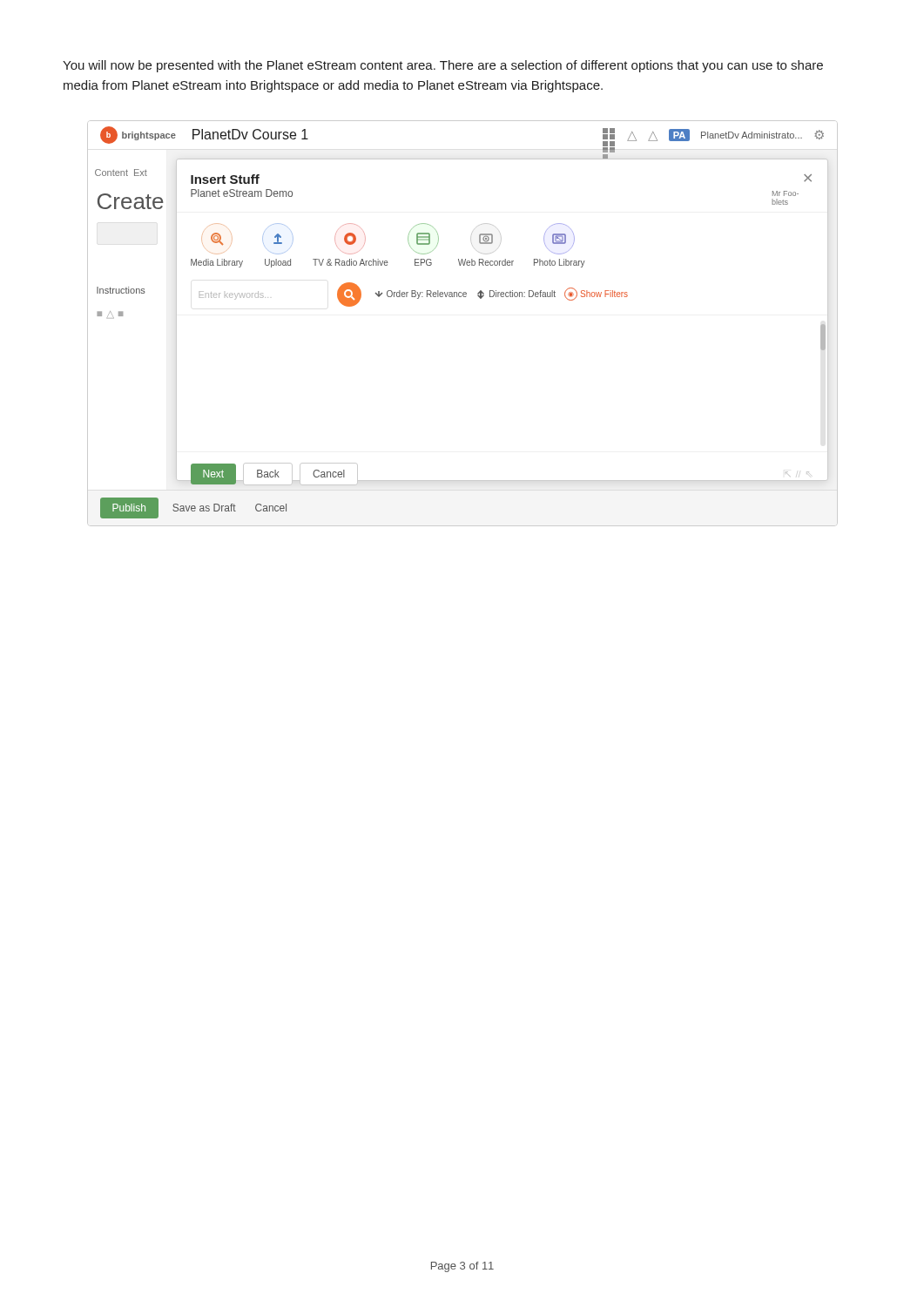Where is the passage that starts "You will now be presented with the"?
Image resolution: width=924 pixels, height=1307 pixels.
click(462, 75)
